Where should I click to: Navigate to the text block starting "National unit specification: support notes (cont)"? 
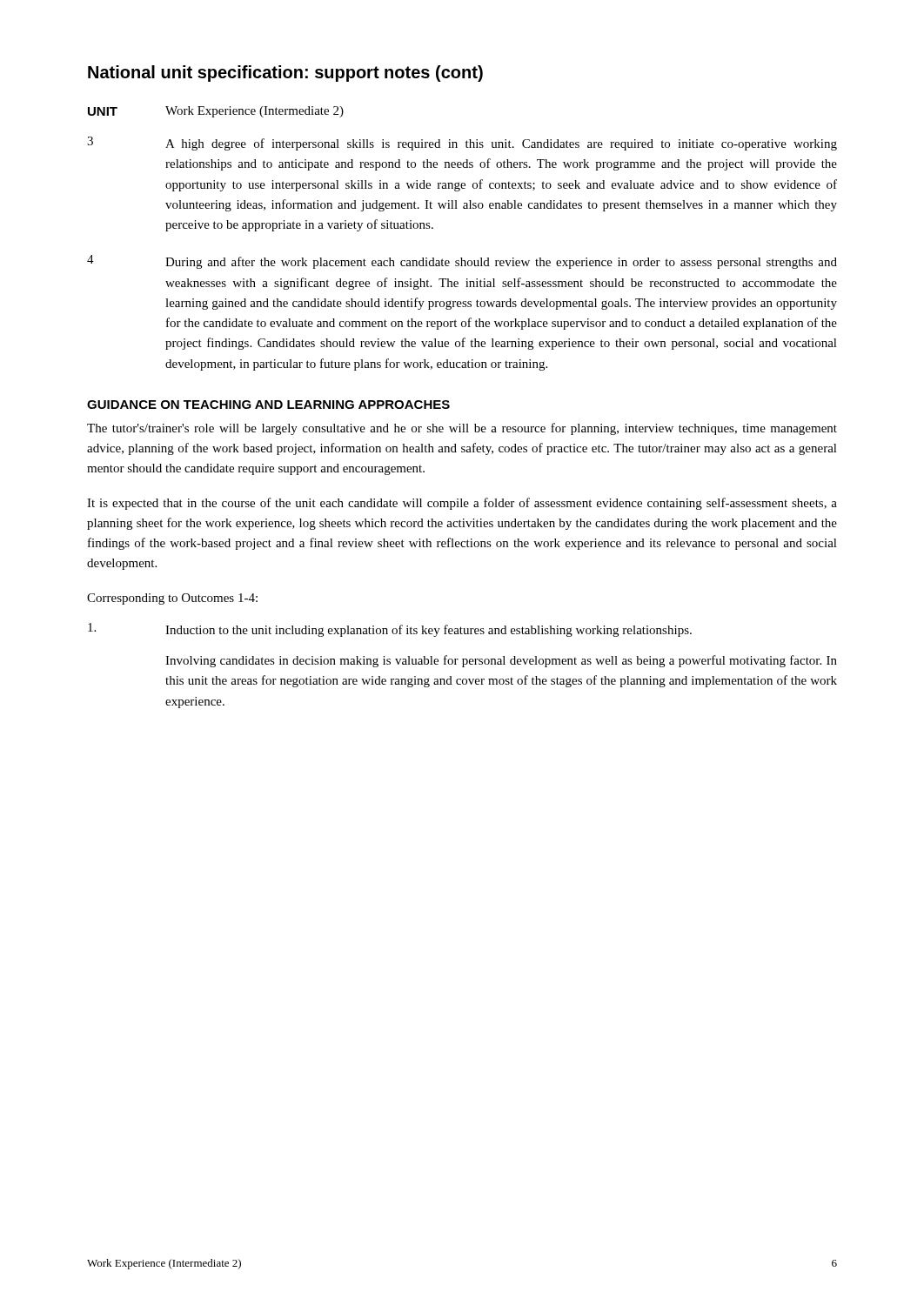tap(285, 72)
